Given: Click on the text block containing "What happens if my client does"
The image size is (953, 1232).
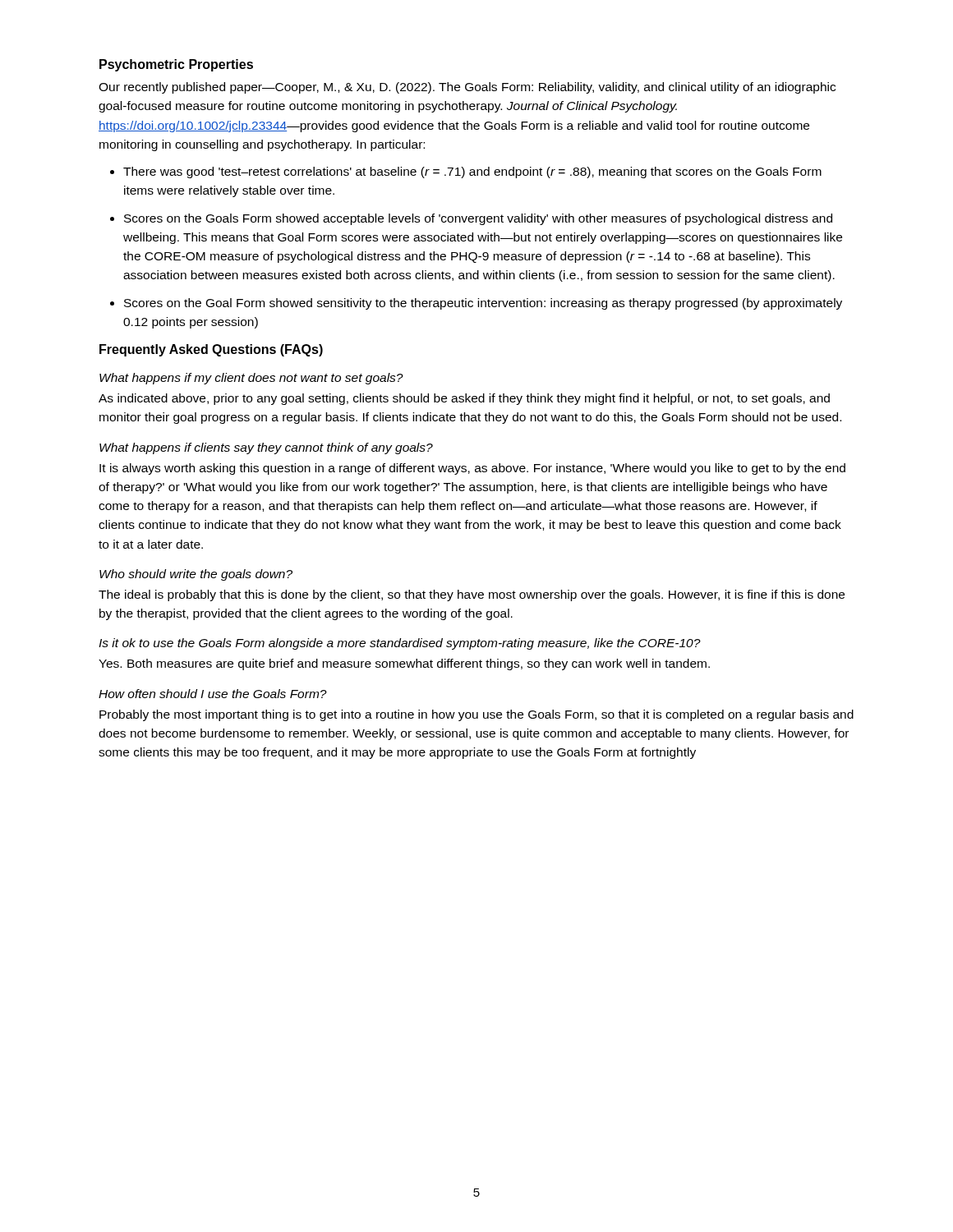Looking at the screenshot, I should [x=251, y=377].
